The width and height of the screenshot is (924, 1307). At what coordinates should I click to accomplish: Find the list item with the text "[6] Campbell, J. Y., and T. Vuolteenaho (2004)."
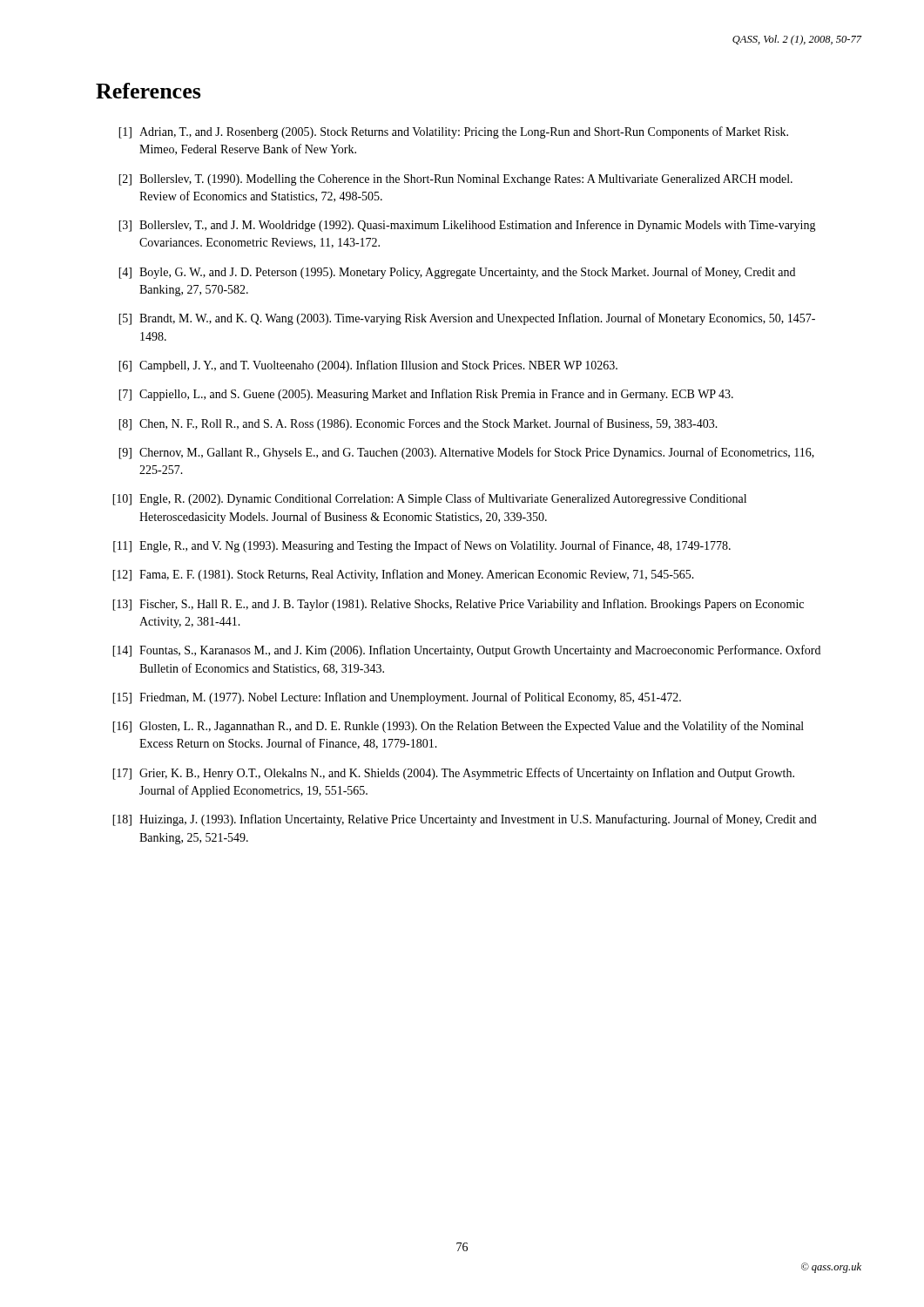462,366
